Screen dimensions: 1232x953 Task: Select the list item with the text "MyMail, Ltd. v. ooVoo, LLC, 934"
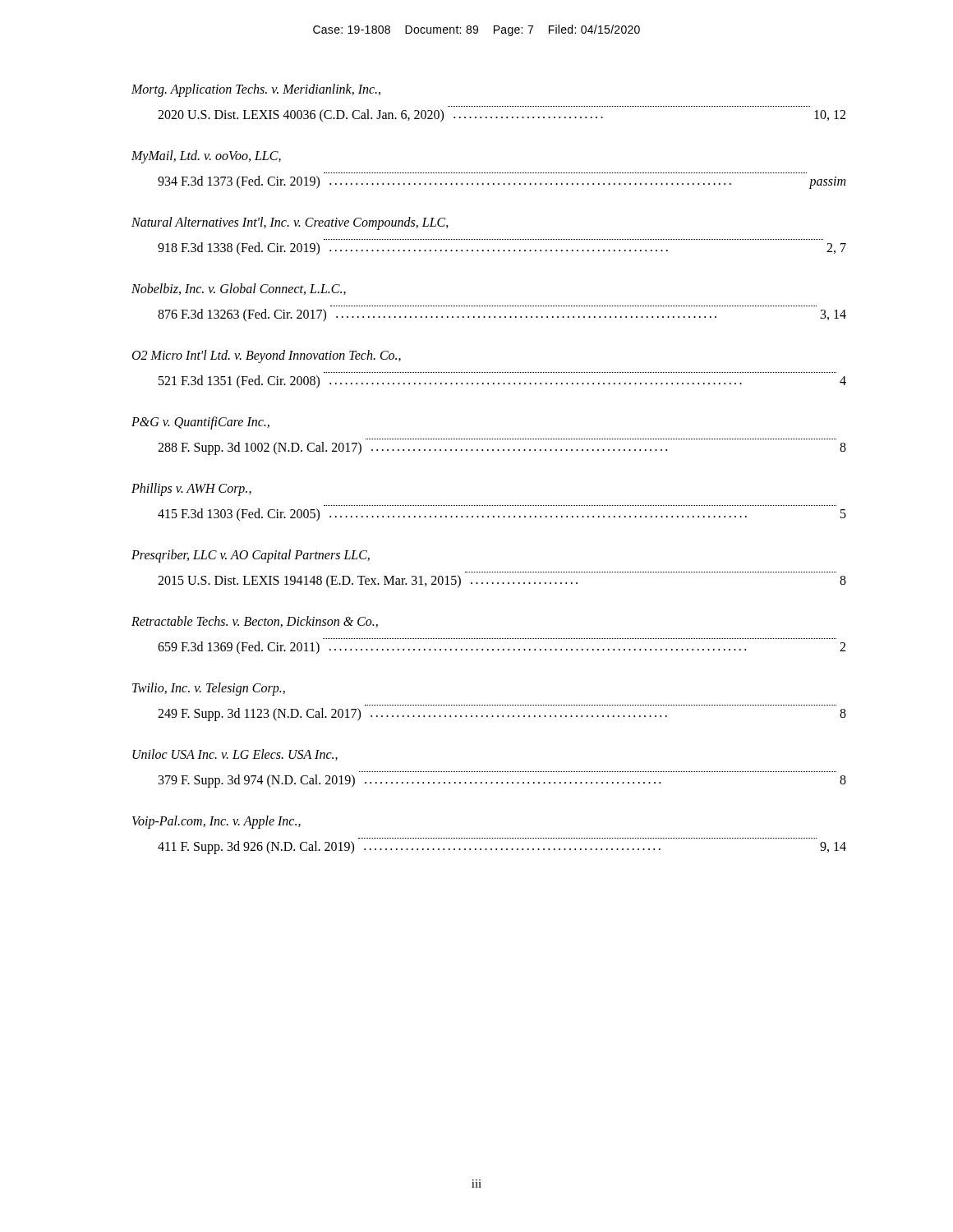[489, 169]
